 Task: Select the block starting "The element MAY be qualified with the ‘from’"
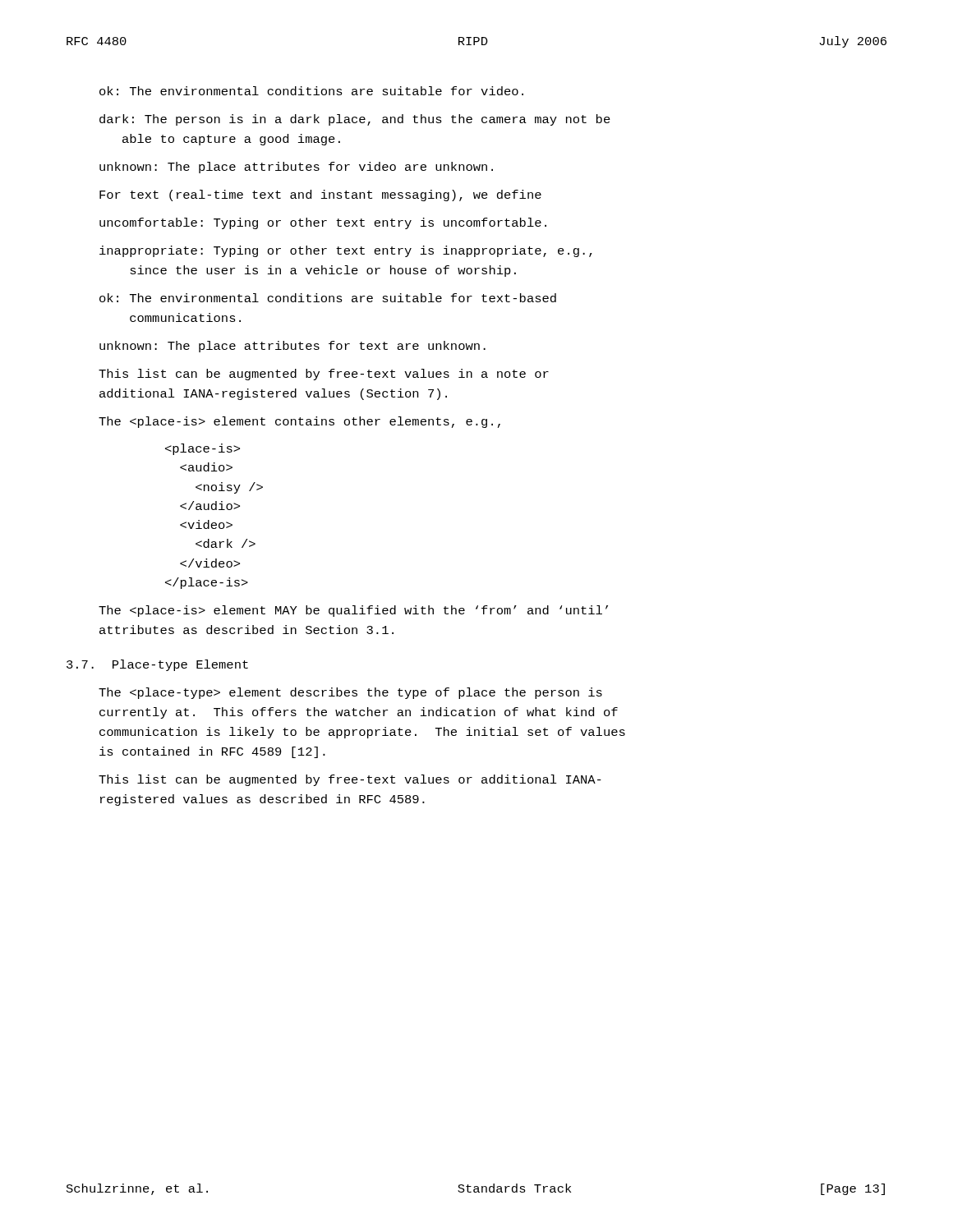pyautogui.click(x=355, y=621)
